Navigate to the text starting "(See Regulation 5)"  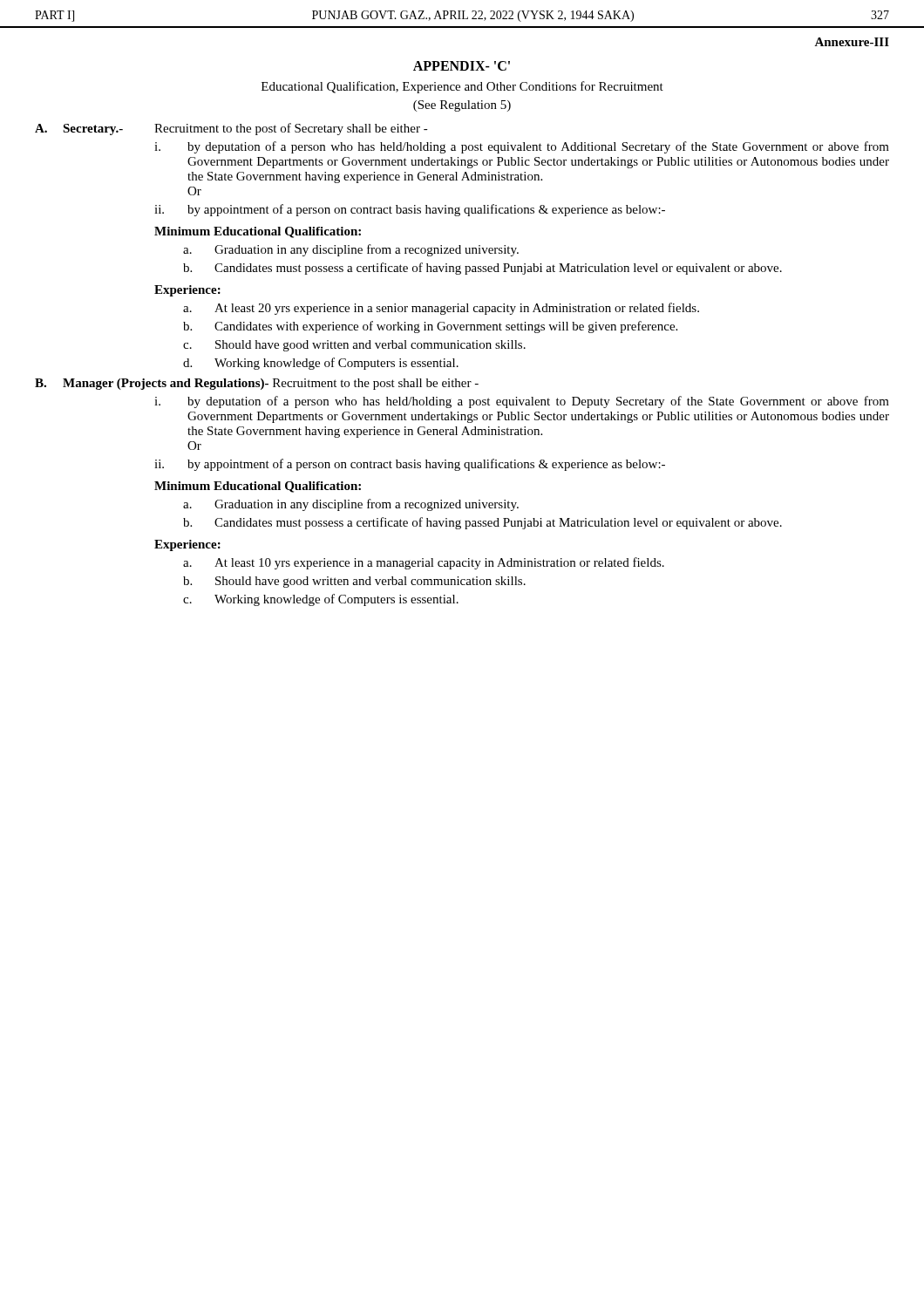pyautogui.click(x=462, y=105)
